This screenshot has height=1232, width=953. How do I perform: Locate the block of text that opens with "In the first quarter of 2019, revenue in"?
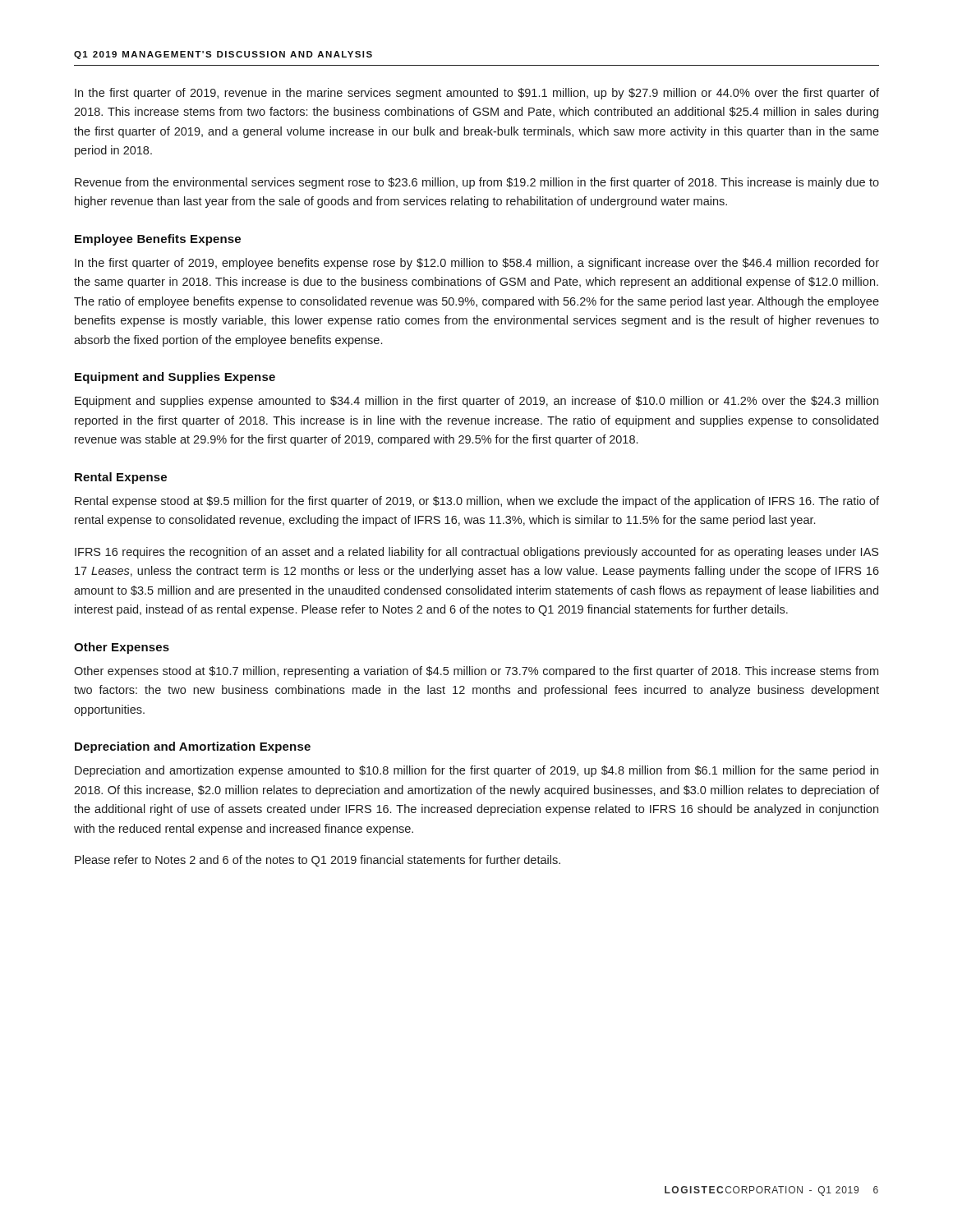(x=476, y=122)
